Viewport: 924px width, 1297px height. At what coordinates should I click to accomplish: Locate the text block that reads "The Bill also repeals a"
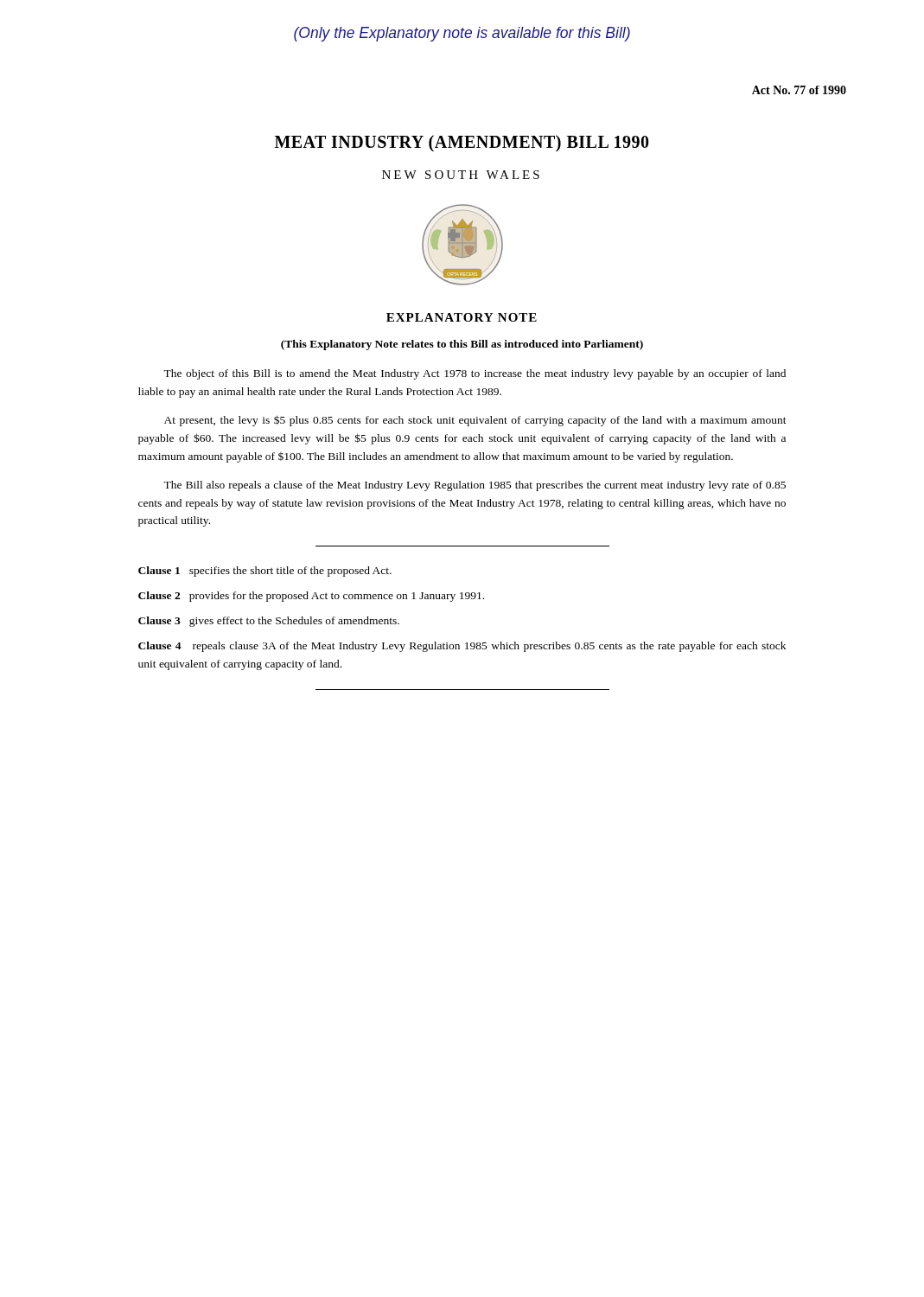point(462,502)
